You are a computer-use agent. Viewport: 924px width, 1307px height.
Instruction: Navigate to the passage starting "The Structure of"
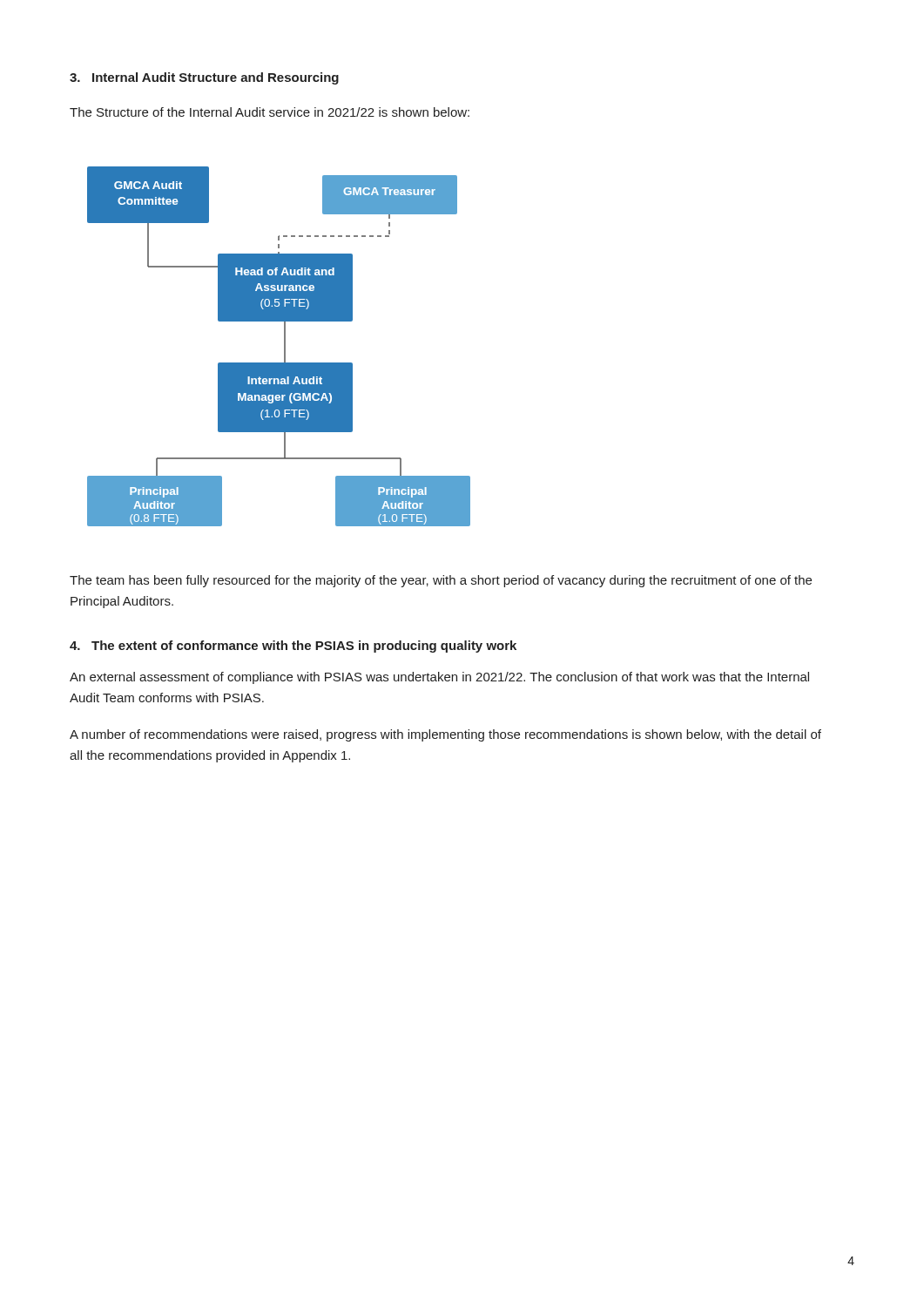tap(270, 112)
